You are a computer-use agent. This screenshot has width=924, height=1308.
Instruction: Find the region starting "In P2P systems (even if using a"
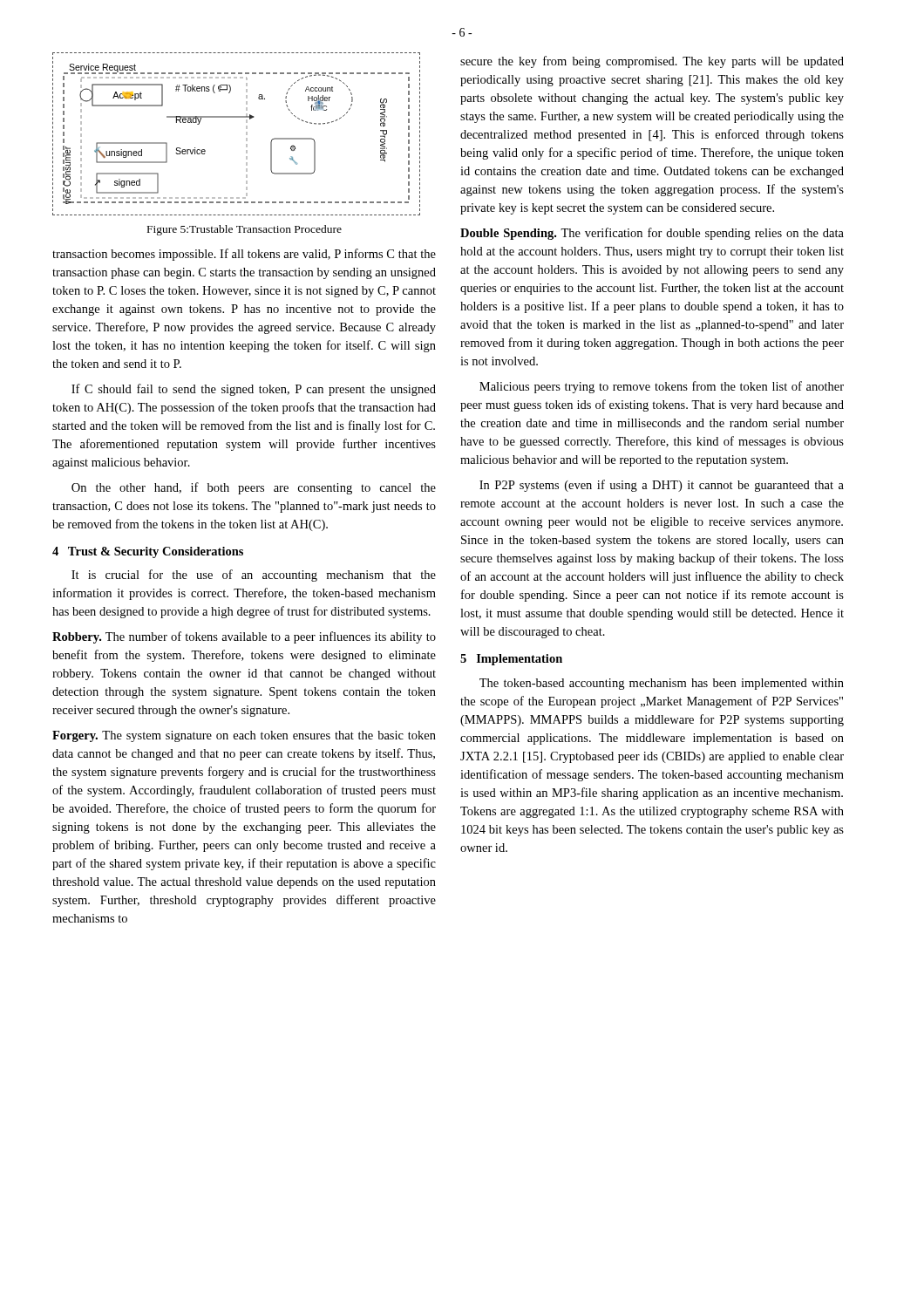652,559
